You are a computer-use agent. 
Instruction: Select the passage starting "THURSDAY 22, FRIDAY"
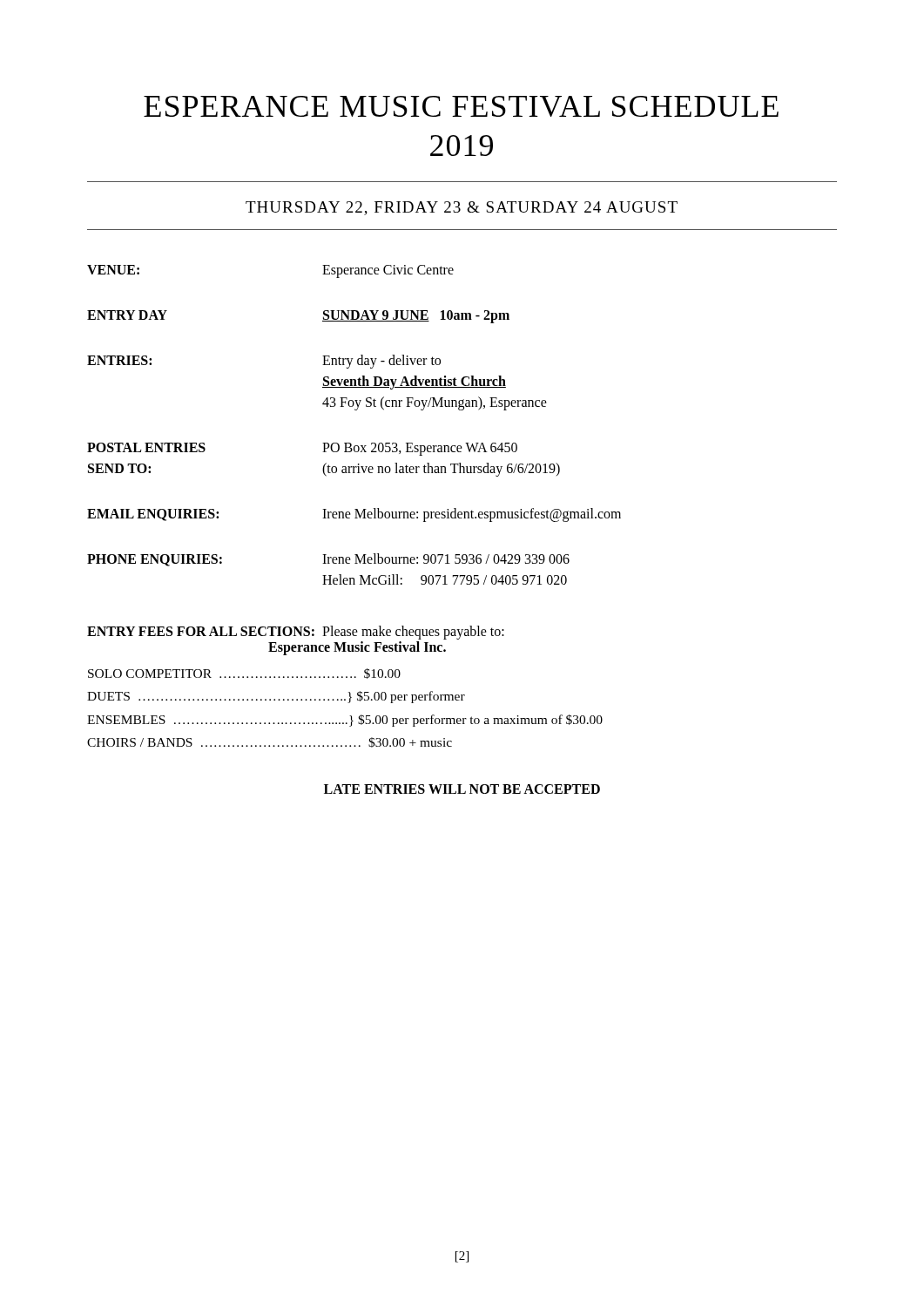(462, 207)
